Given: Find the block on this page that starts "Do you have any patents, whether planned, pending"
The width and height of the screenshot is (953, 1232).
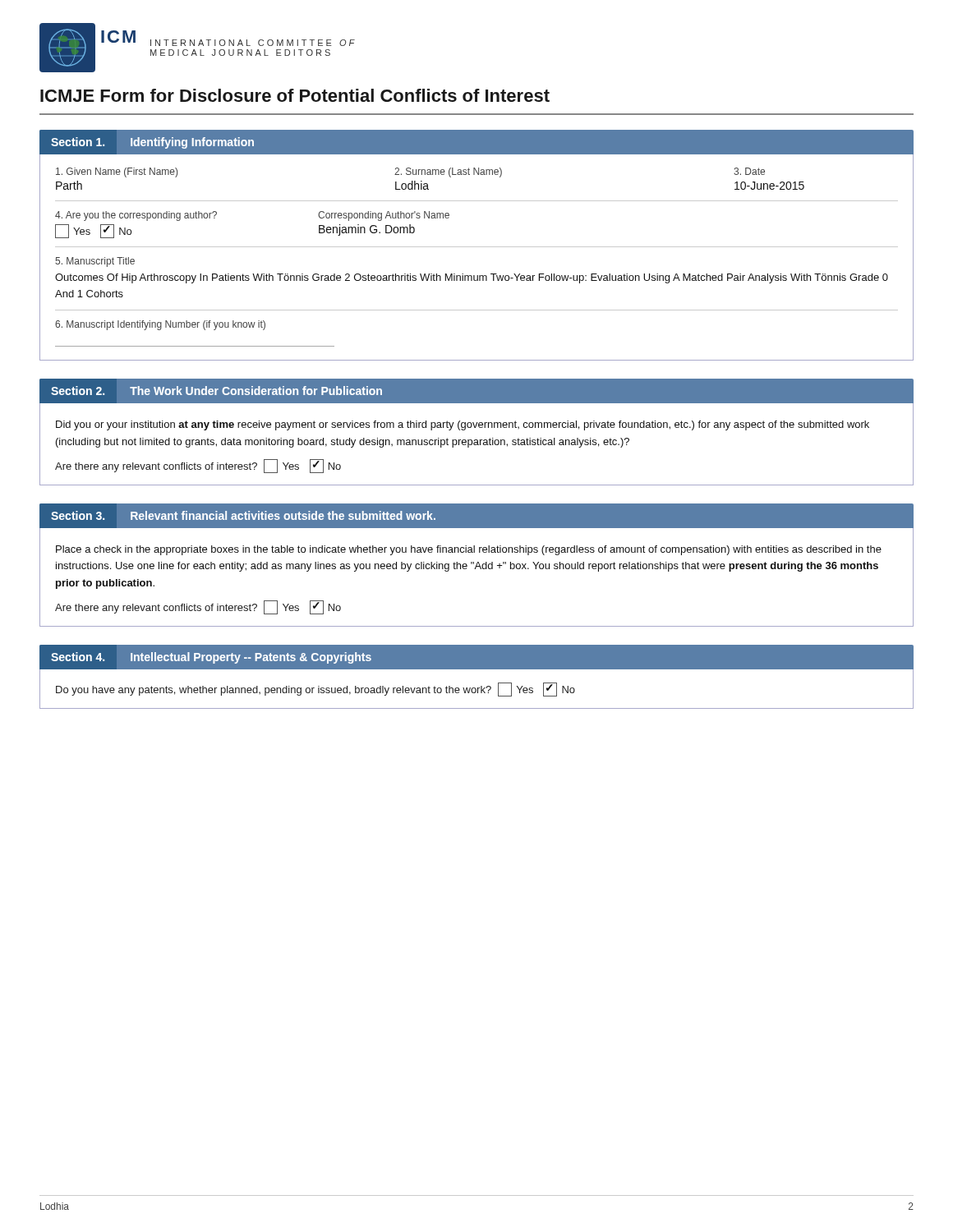Looking at the screenshot, I should pyautogui.click(x=315, y=689).
